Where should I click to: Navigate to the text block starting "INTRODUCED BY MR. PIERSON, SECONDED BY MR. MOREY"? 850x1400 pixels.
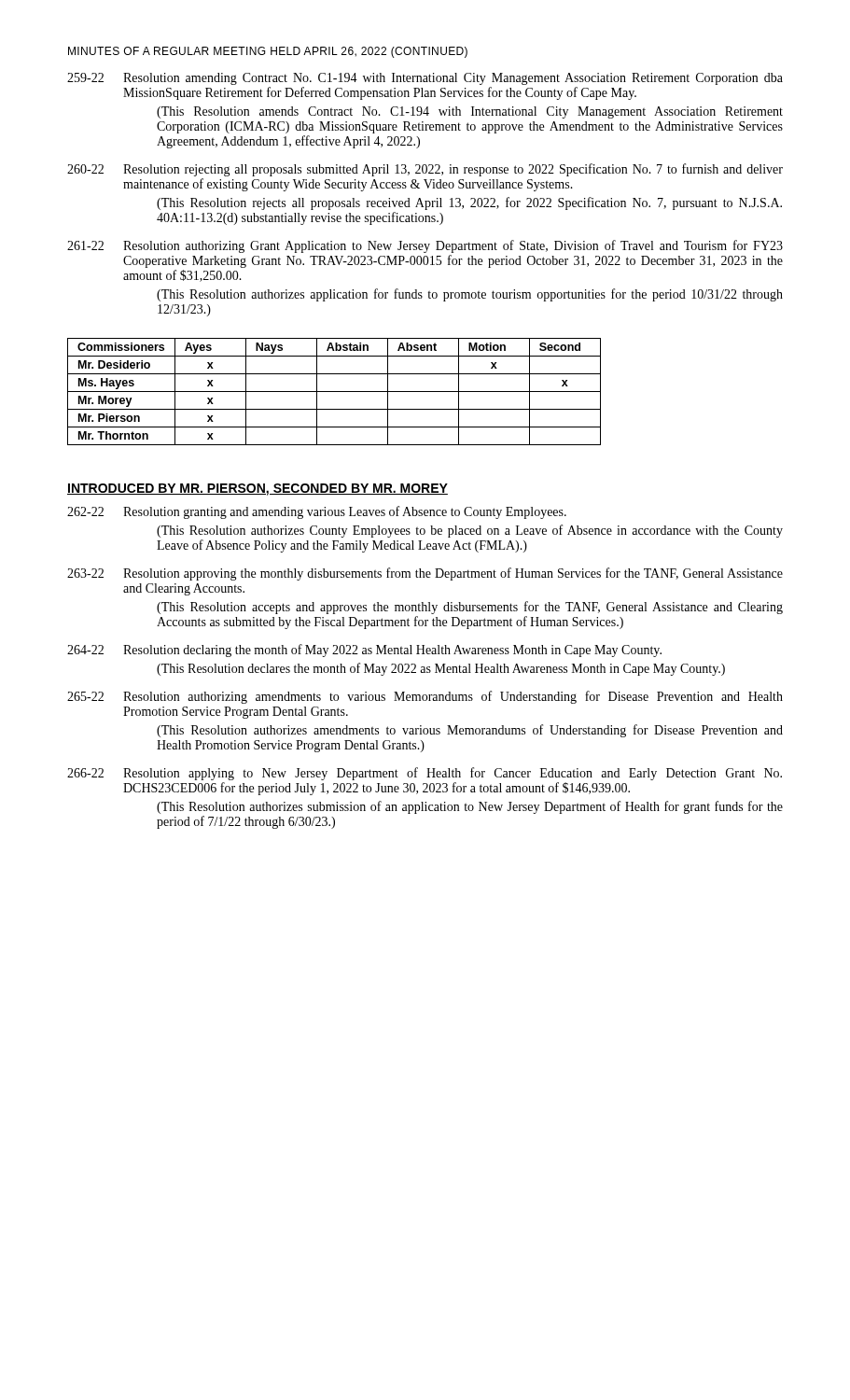click(257, 488)
